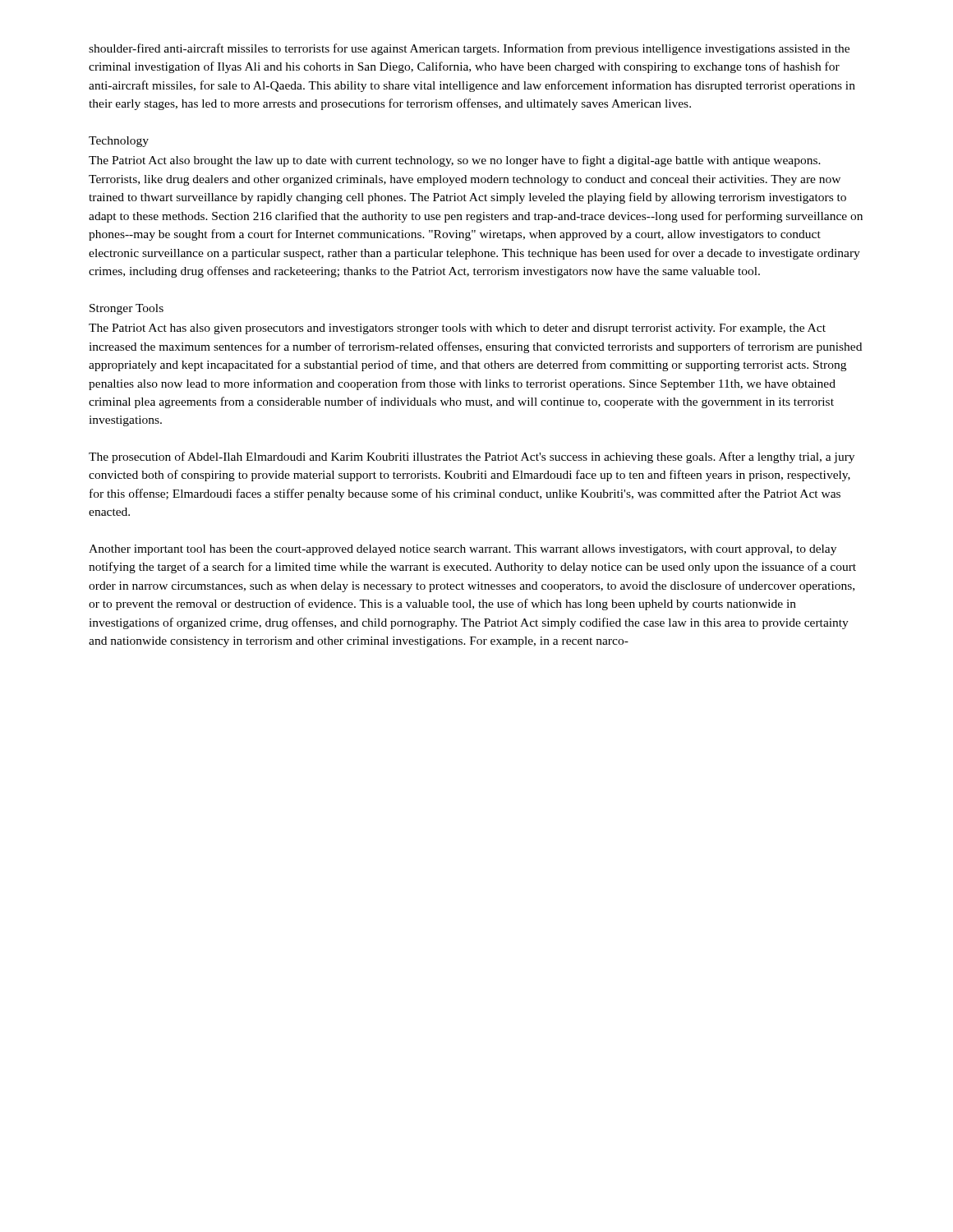Viewport: 953px width, 1232px height.
Task: Where is the passage that starts "Another important tool has"?
Action: (x=476, y=595)
